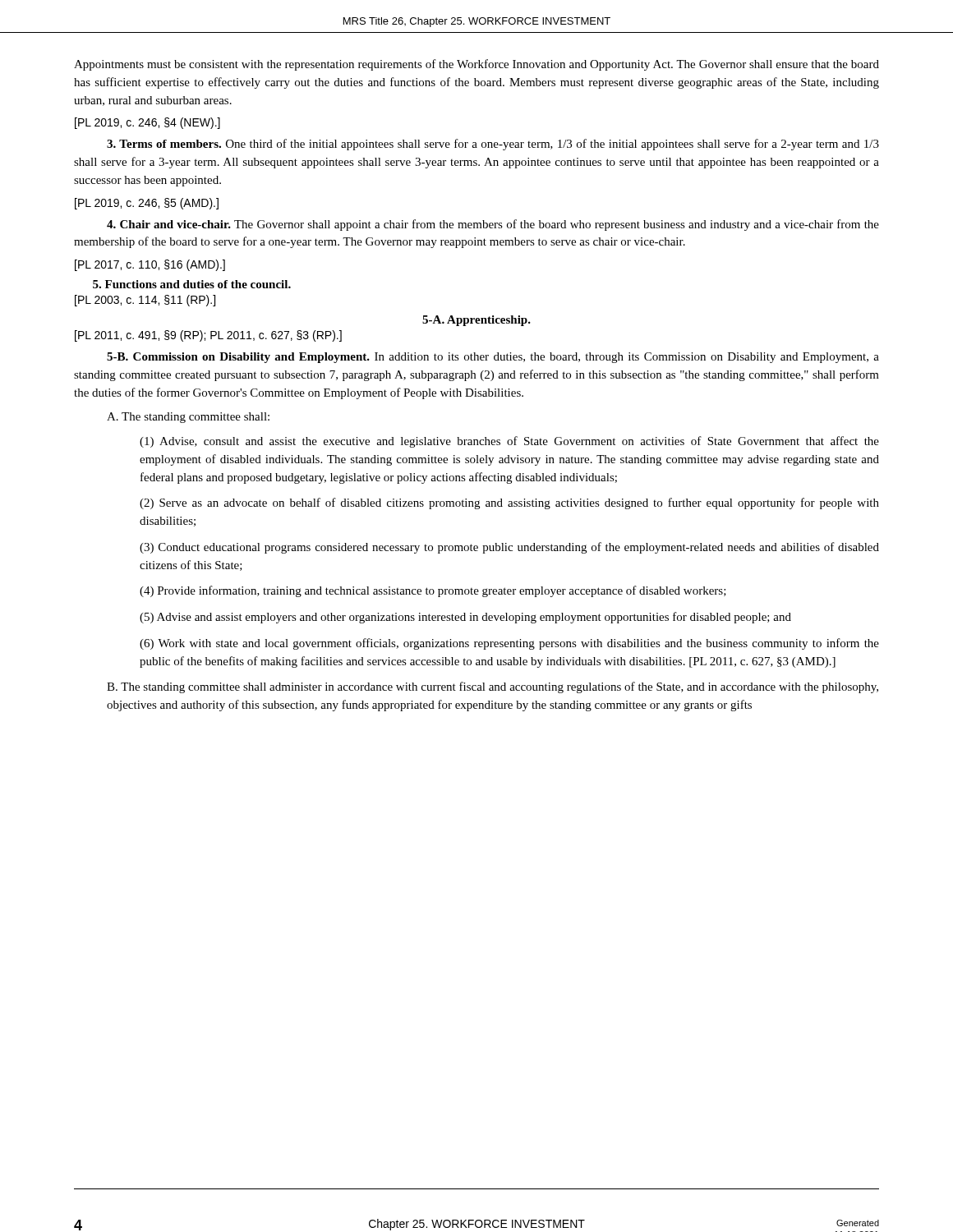Select the passage starting "[PL 2019, c. 246, §4"
The image size is (953, 1232).
pos(147,123)
